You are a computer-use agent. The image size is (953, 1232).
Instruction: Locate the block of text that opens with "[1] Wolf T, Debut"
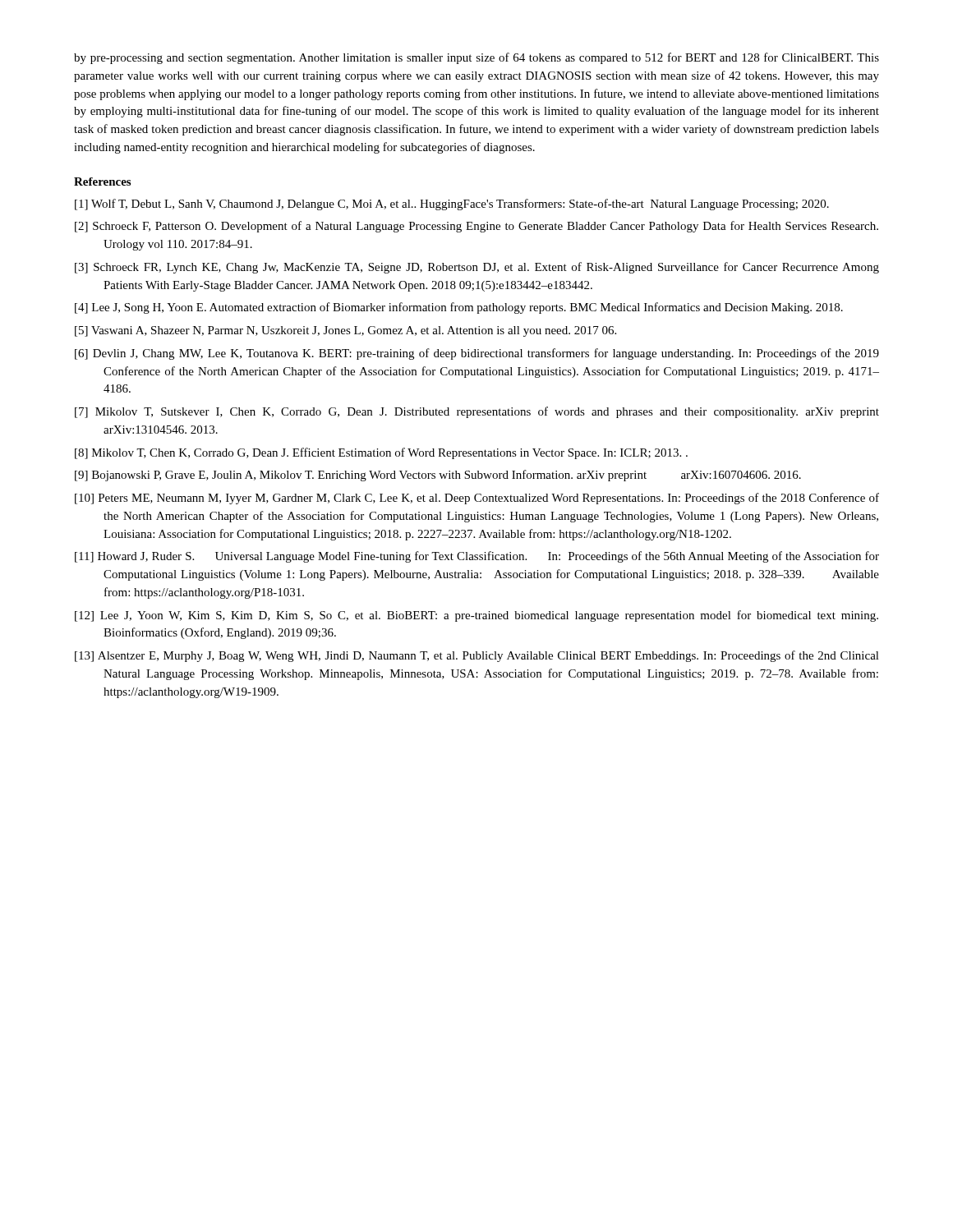452,203
